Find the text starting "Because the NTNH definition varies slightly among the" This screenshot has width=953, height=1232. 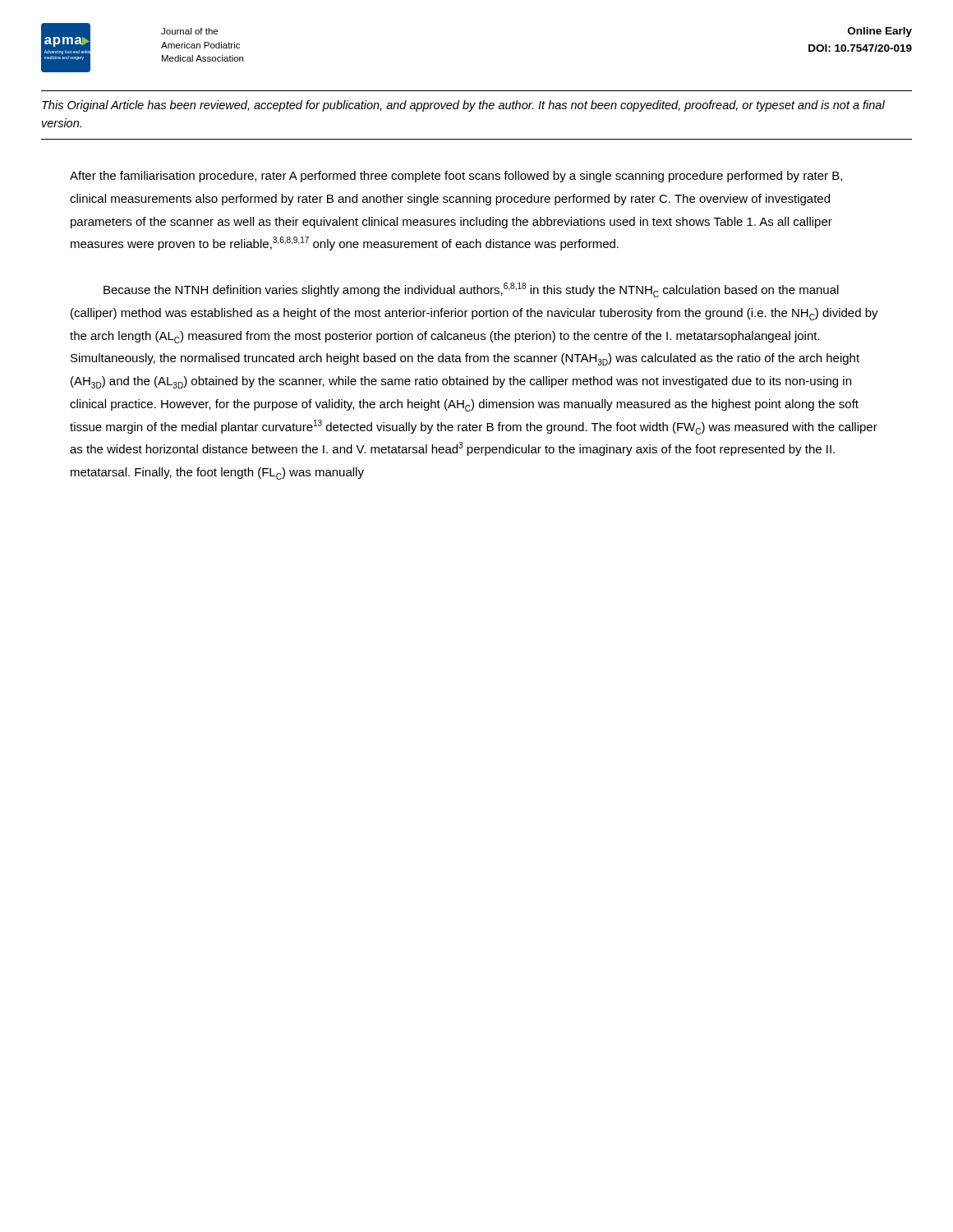click(476, 381)
